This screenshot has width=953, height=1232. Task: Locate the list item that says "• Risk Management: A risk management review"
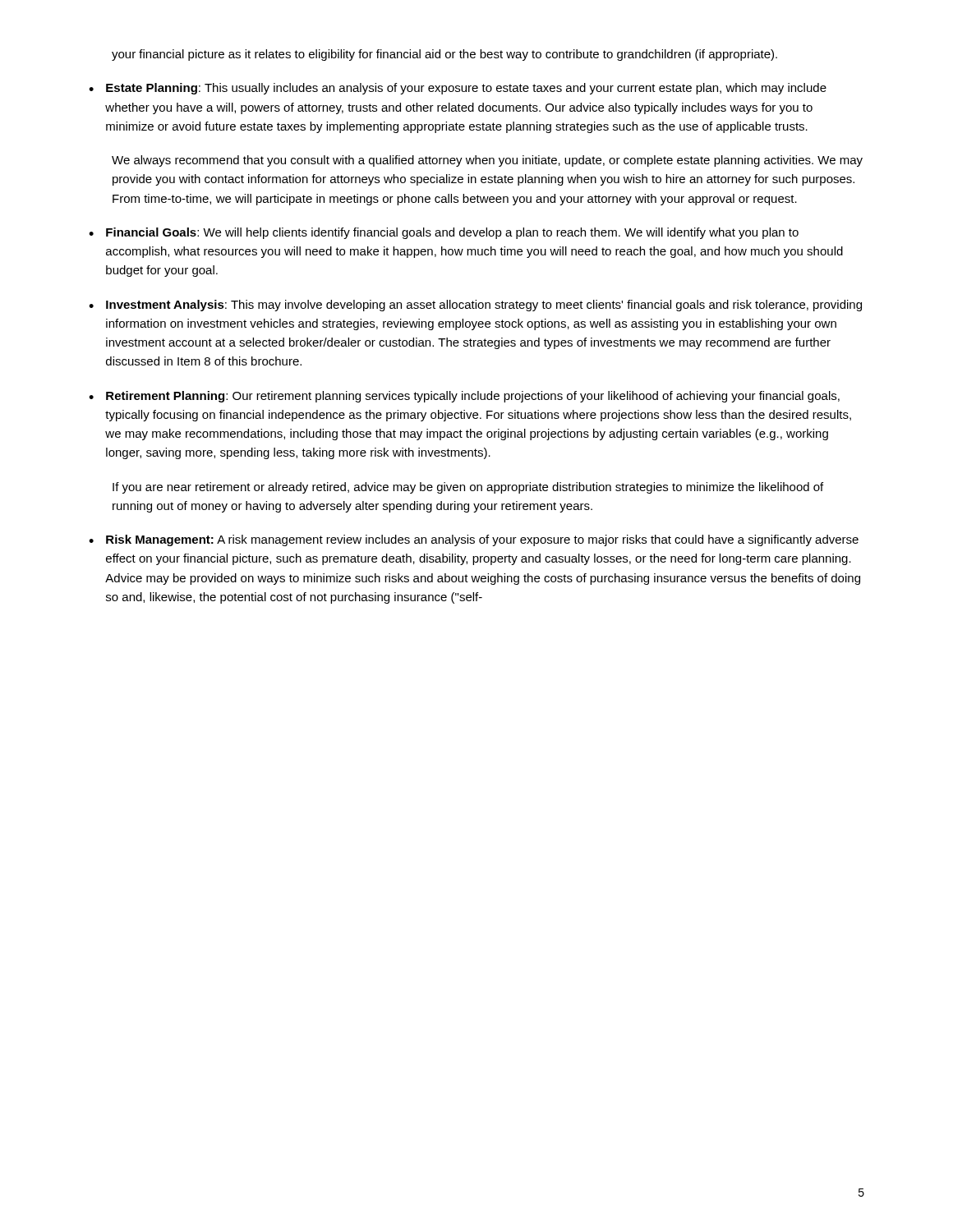pos(476,568)
